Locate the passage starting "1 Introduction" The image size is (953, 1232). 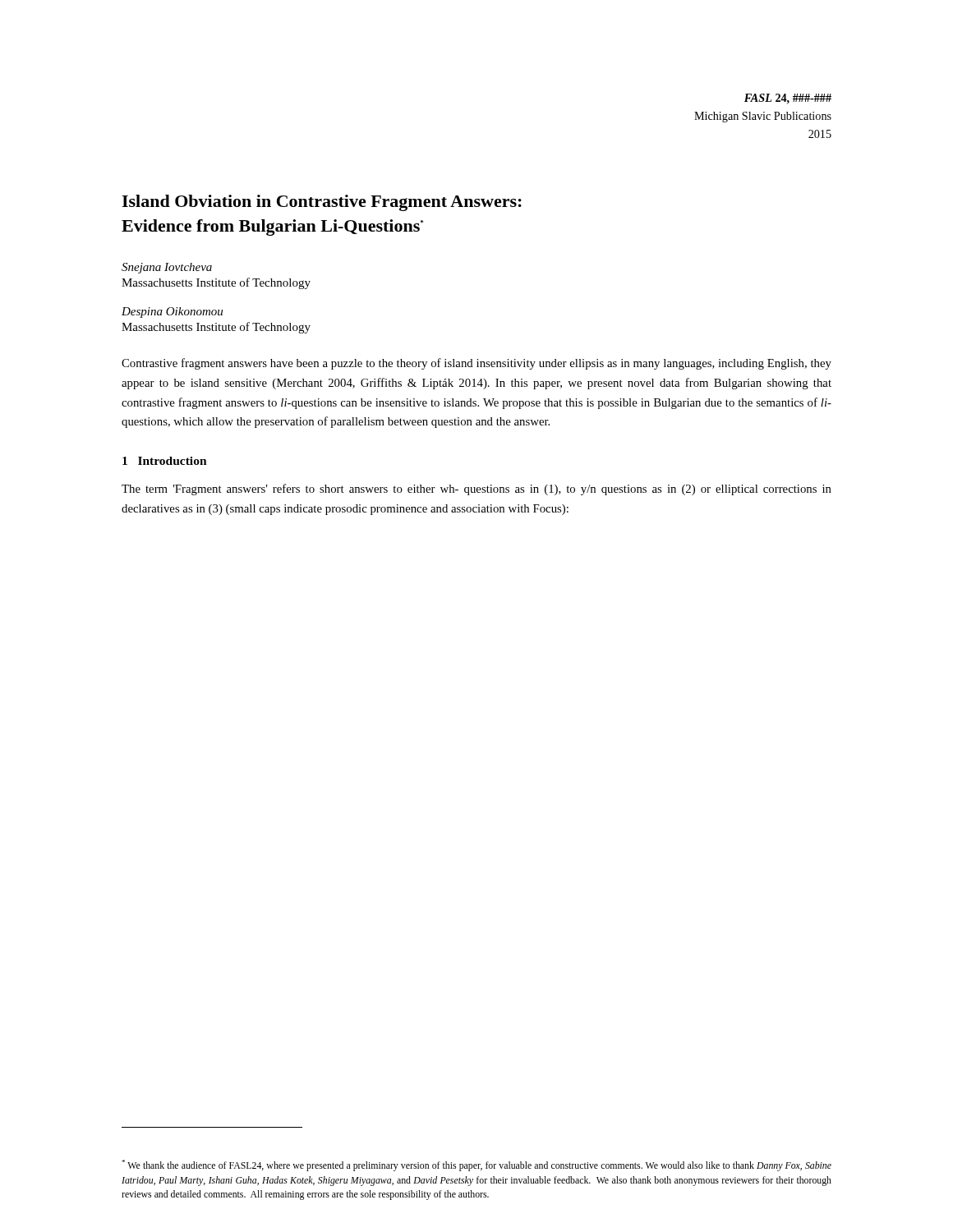coord(164,460)
